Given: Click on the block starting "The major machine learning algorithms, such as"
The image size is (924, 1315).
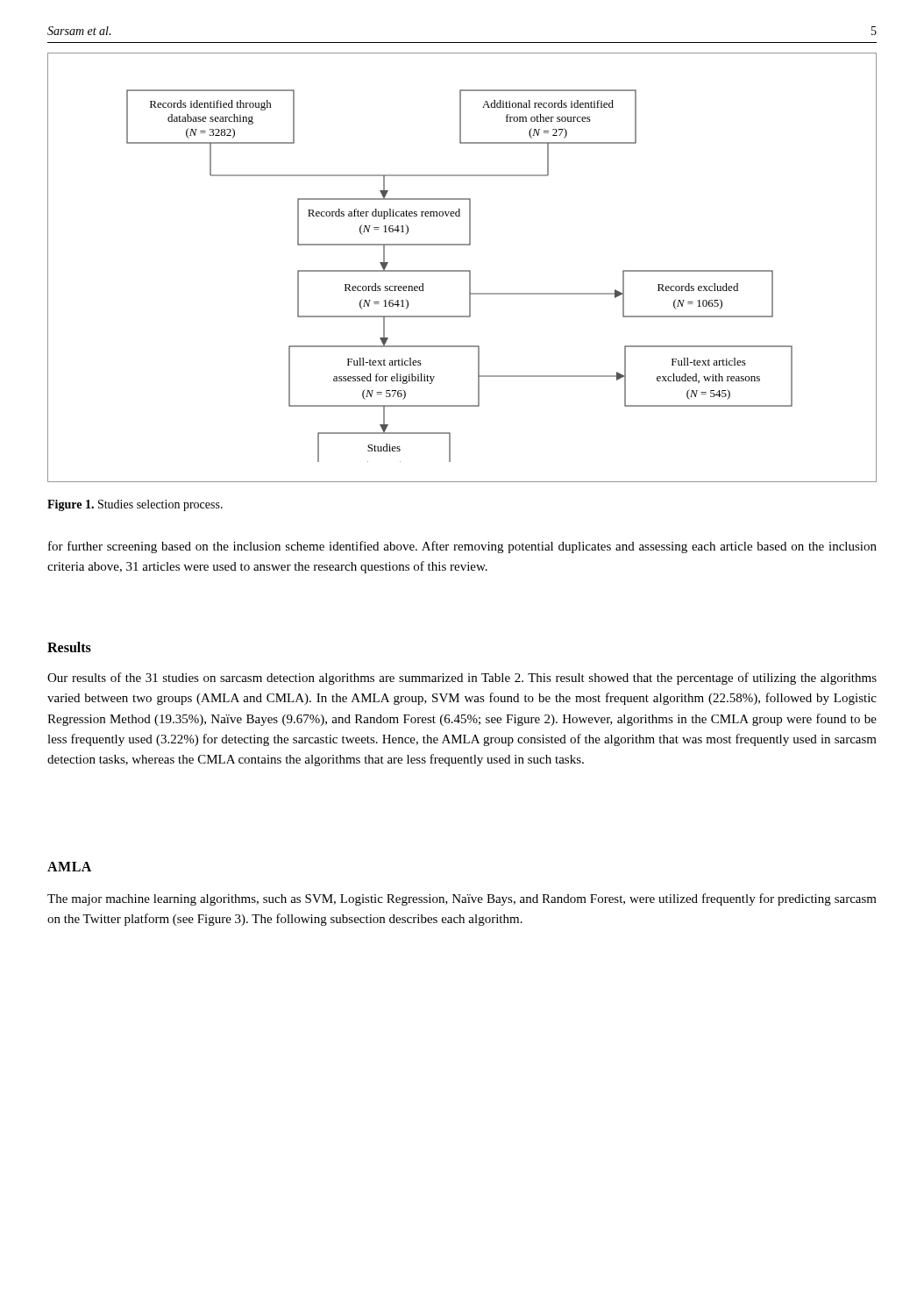Looking at the screenshot, I should coord(462,909).
